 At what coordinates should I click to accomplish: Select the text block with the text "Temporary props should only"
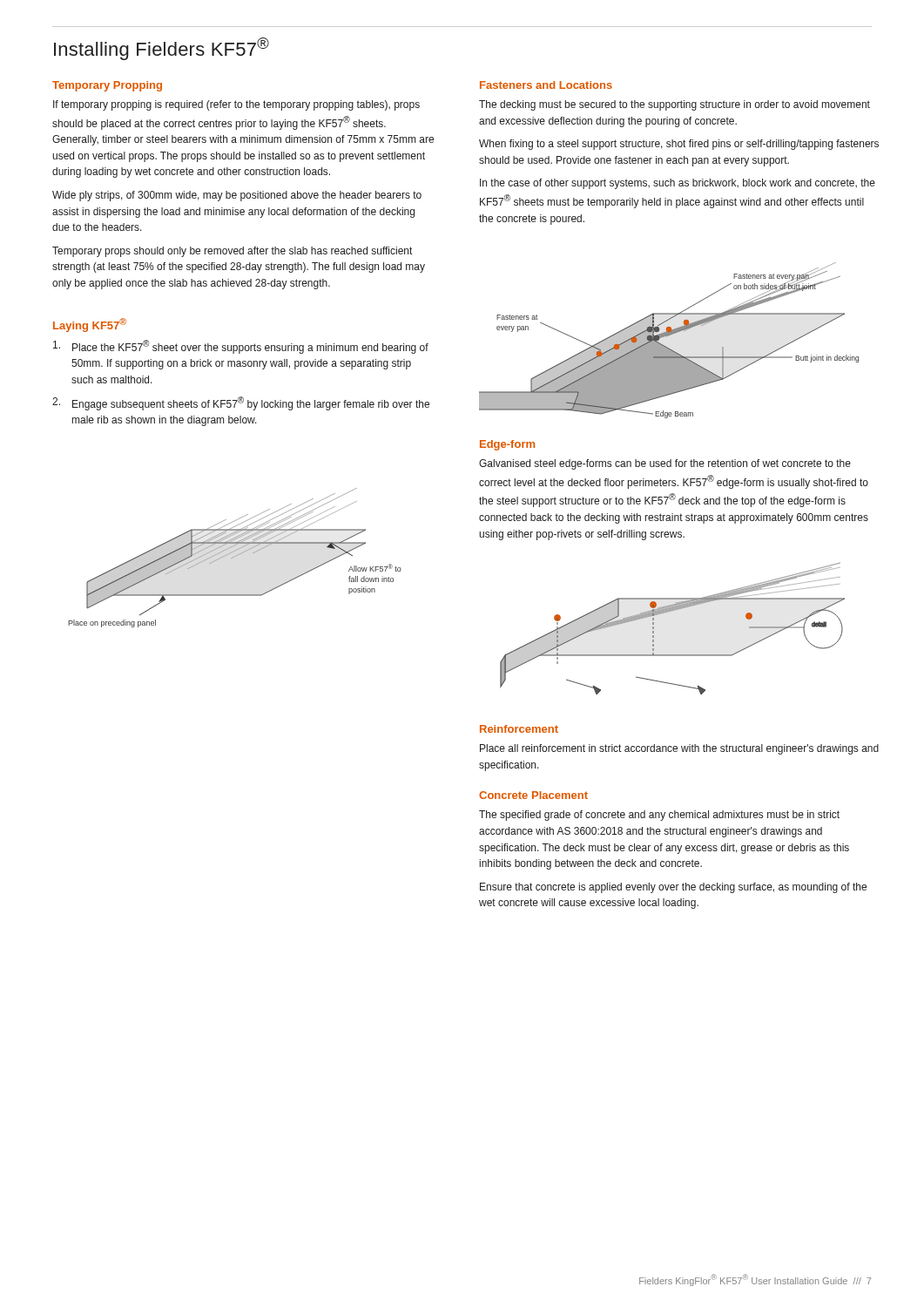coord(239,267)
